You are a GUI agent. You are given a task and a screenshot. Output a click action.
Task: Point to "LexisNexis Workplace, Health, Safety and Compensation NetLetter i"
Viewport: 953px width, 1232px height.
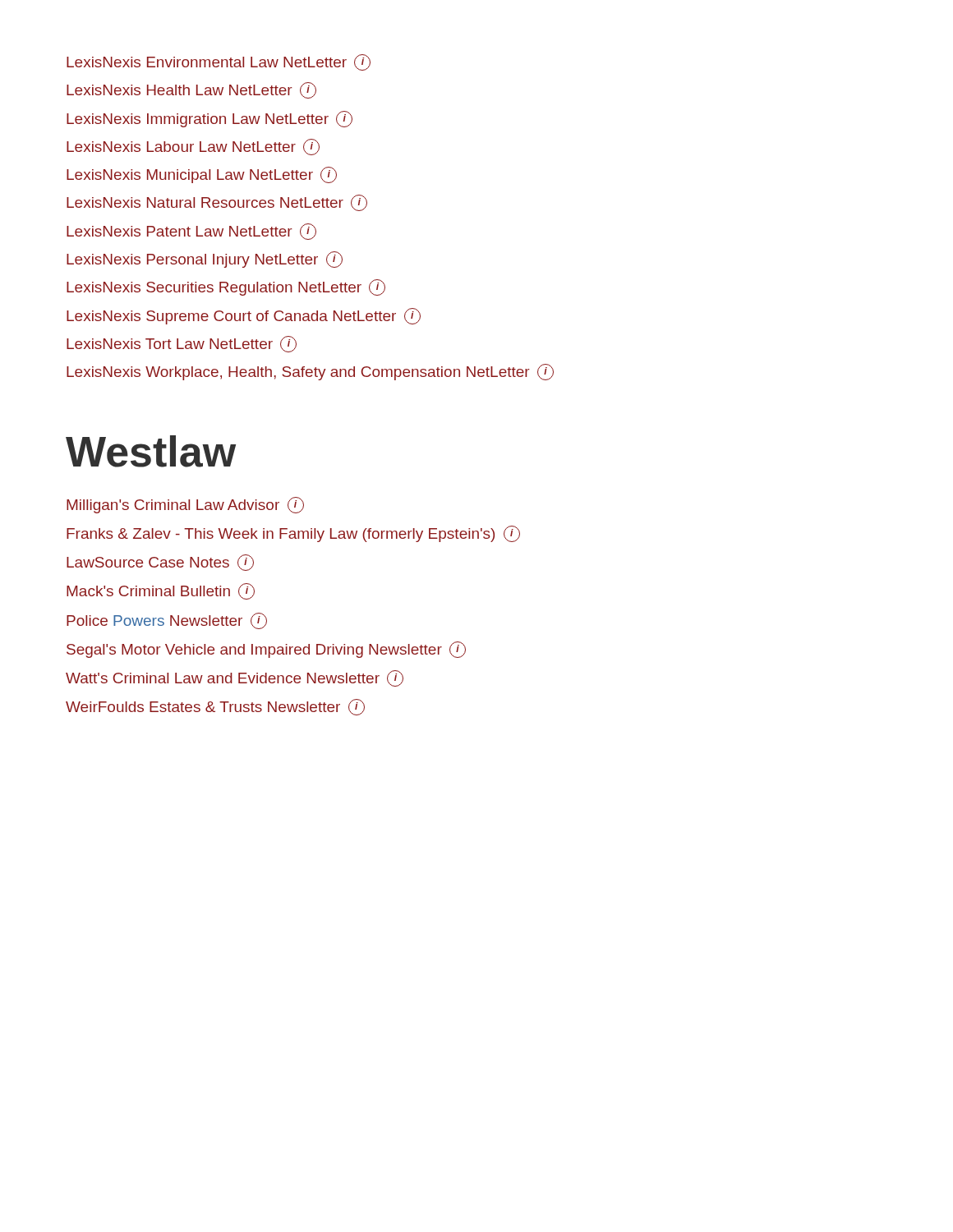pyautogui.click(x=310, y=372)
